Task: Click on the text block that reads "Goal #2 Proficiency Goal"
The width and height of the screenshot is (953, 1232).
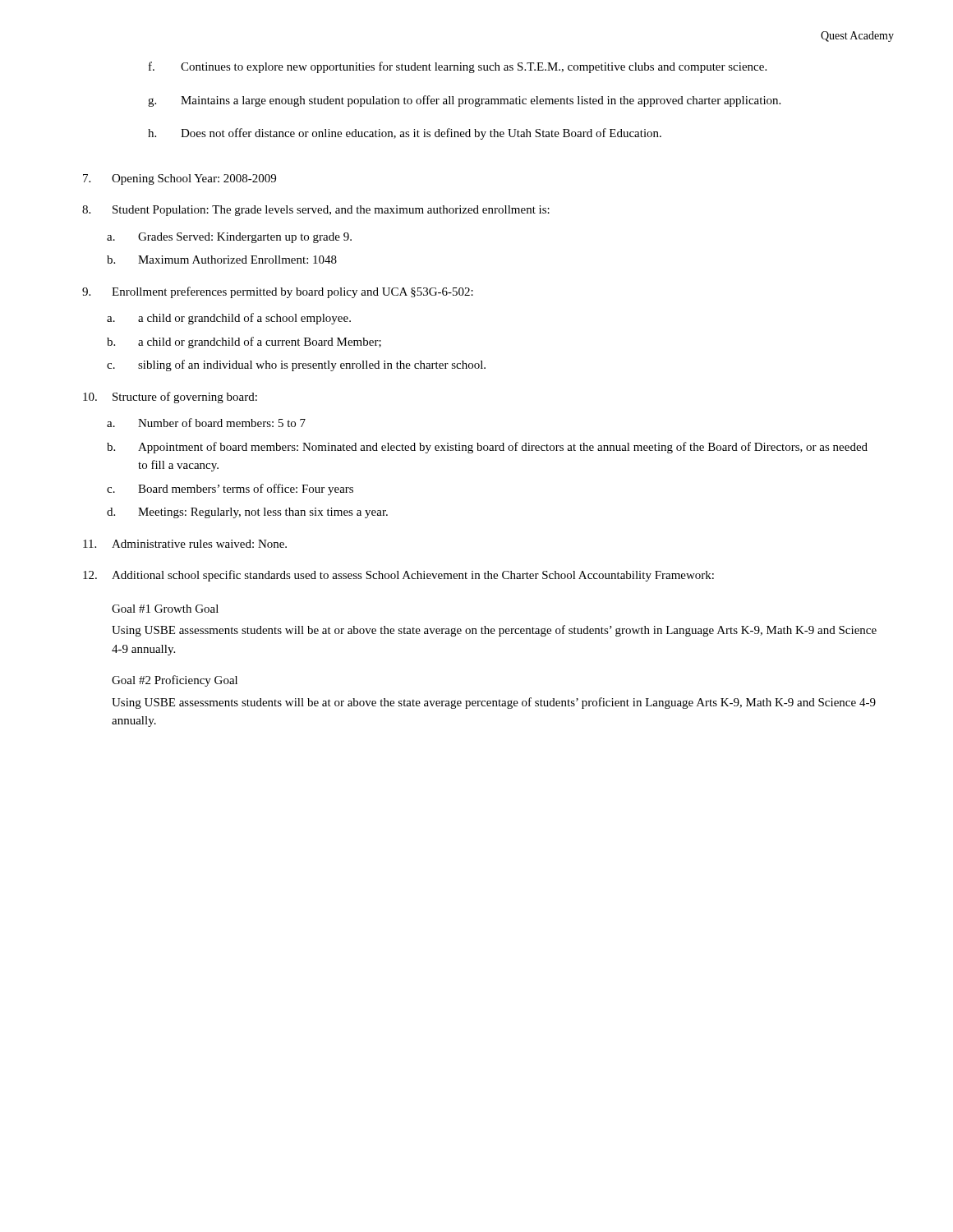Action: (495, 700)
